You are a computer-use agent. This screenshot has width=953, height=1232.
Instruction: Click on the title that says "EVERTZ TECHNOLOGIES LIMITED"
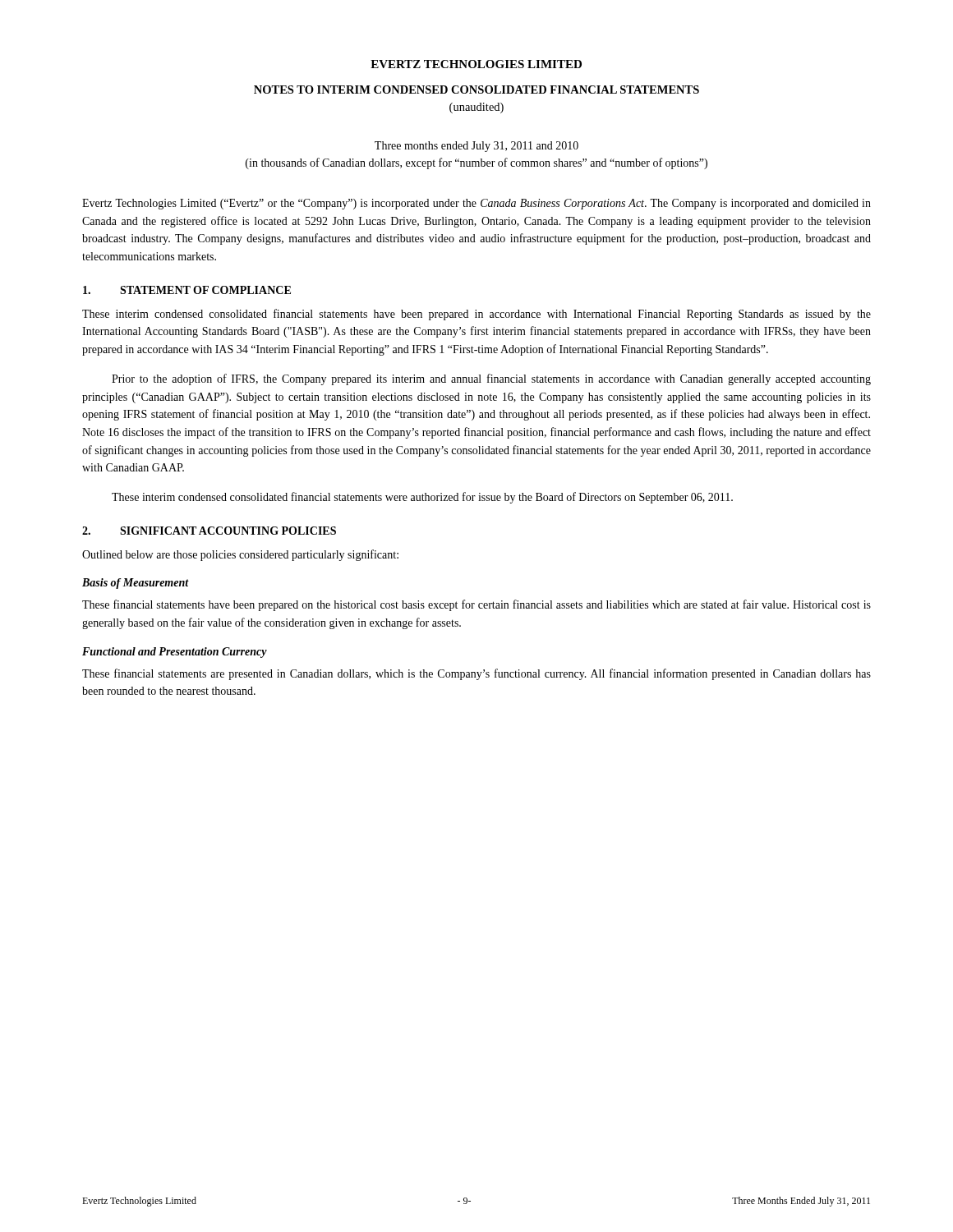[476, 64]
